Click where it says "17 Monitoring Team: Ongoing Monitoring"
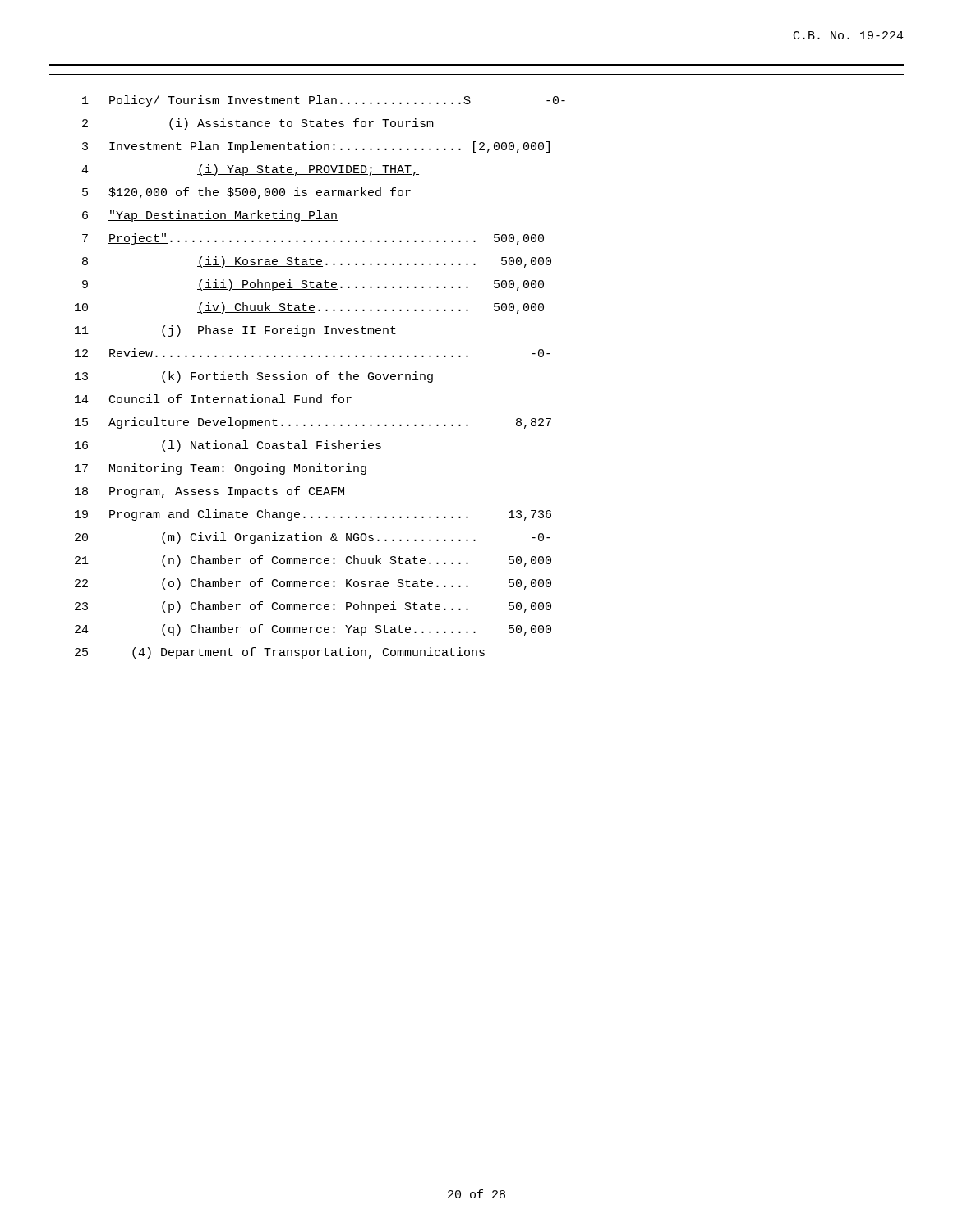953x1232 pixels. (221, 469)
